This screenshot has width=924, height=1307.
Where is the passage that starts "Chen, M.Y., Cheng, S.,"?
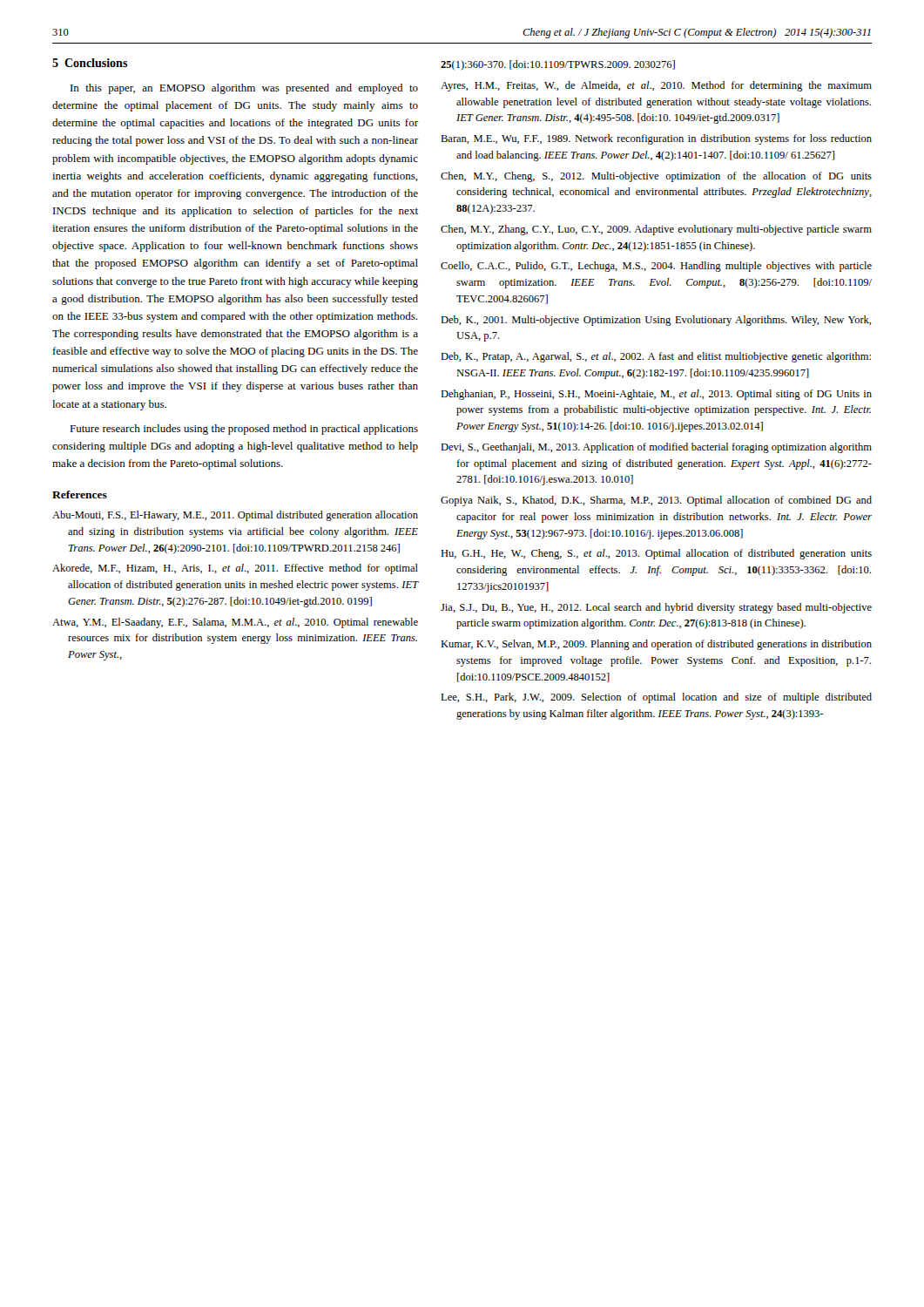(x=656, y=192)
